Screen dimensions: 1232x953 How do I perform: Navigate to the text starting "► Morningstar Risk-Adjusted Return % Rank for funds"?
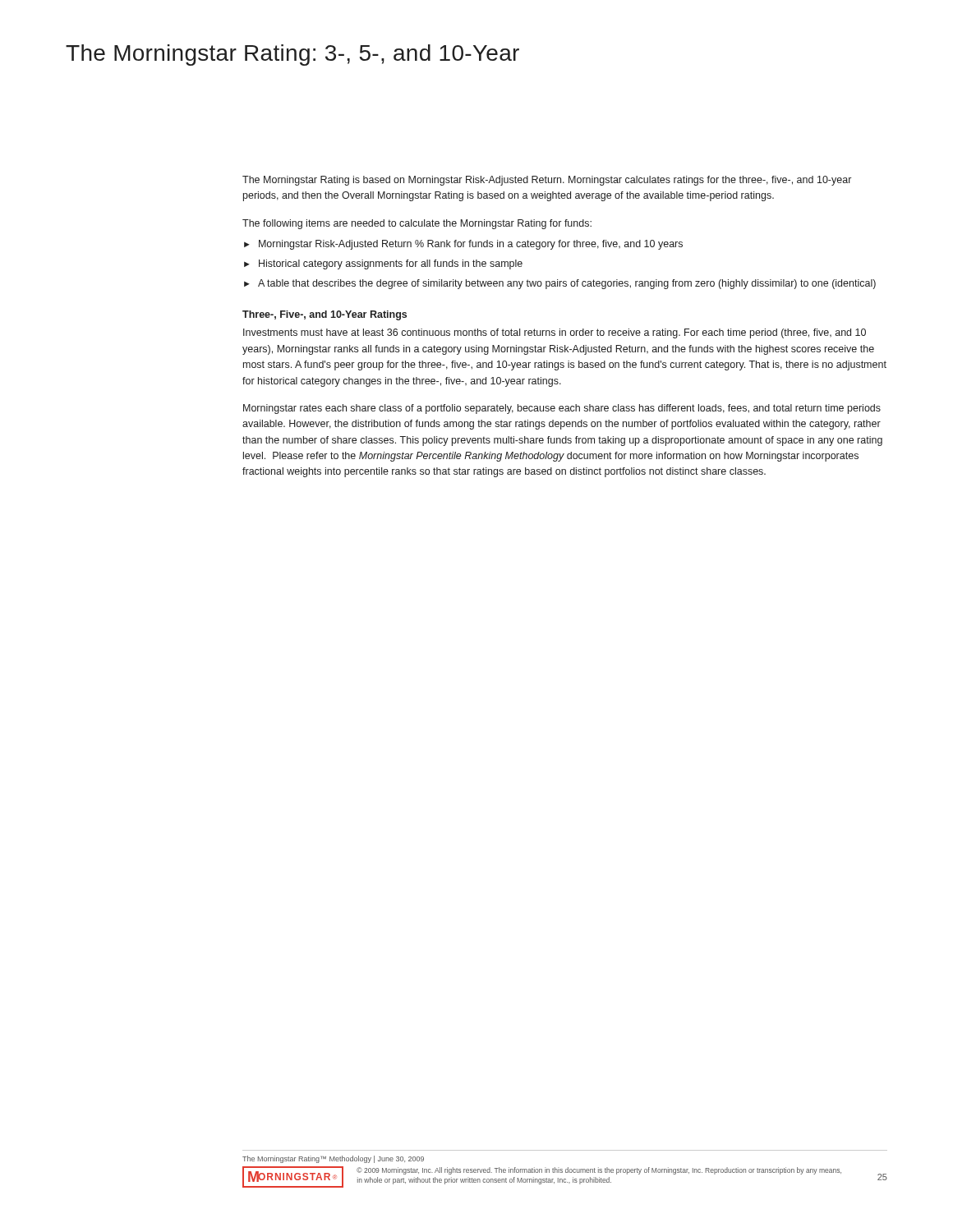point(565,244)
